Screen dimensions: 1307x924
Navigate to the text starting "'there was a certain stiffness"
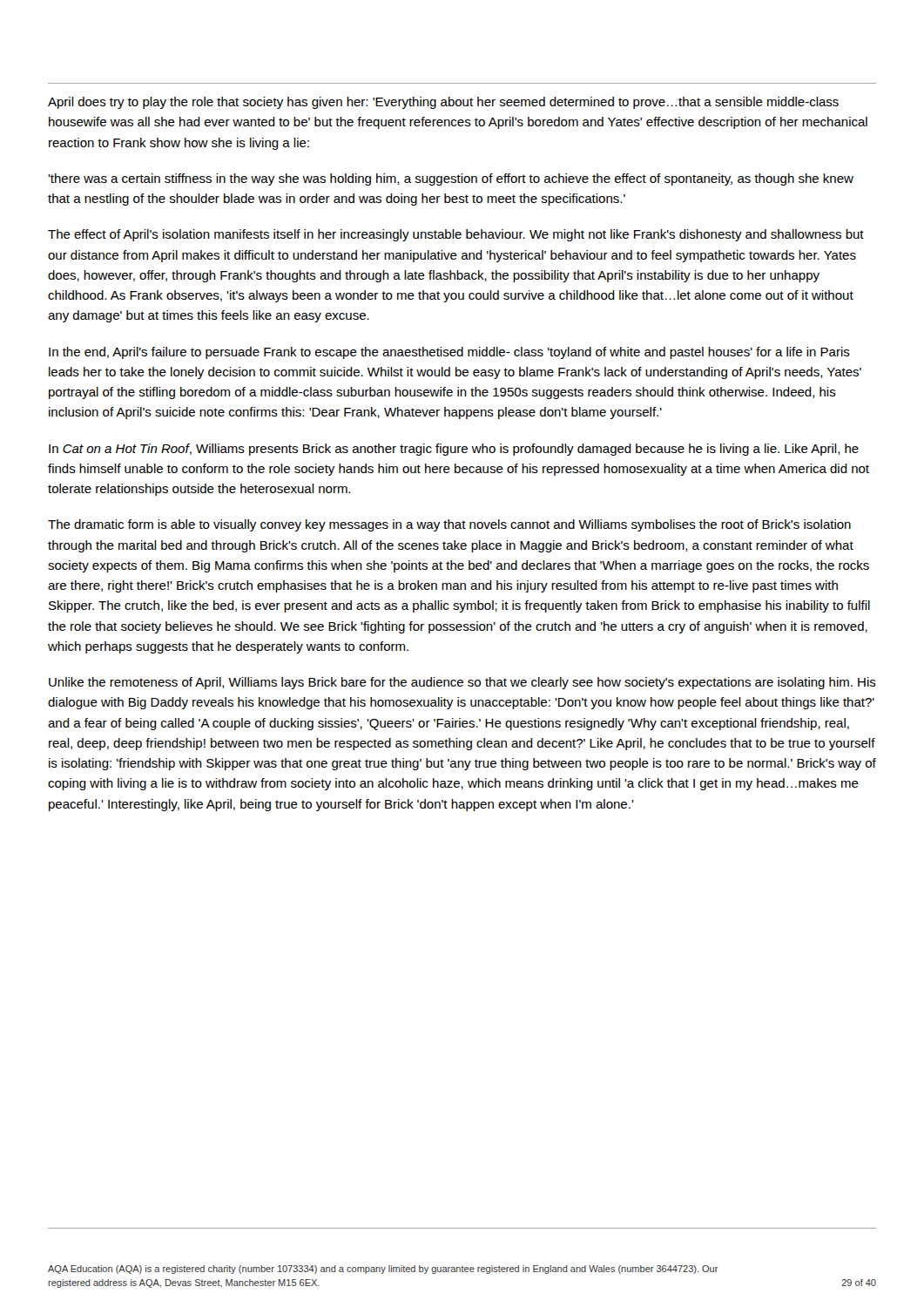[451, 188]
